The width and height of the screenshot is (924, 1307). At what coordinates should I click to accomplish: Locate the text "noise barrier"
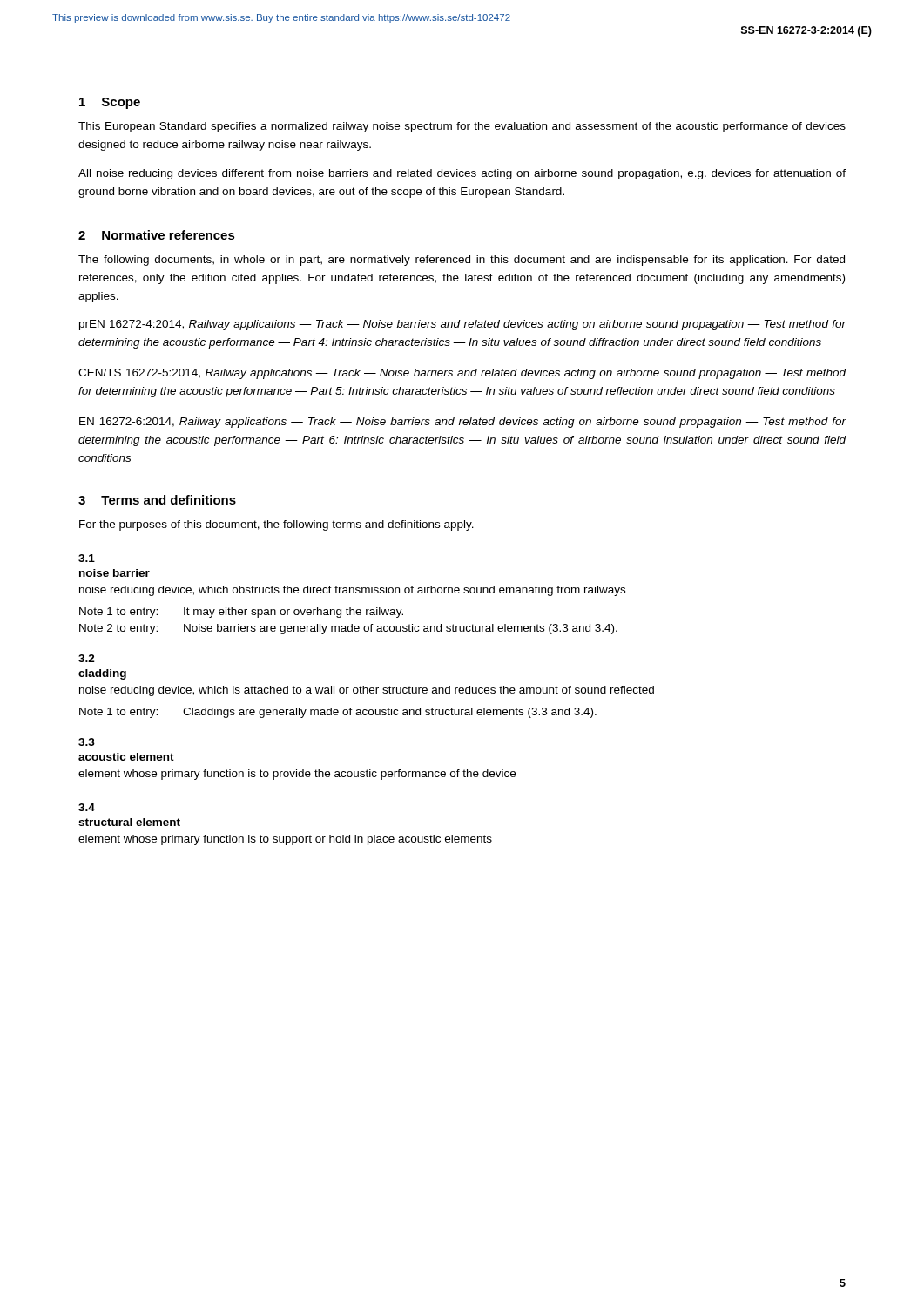tap(114, 573)
